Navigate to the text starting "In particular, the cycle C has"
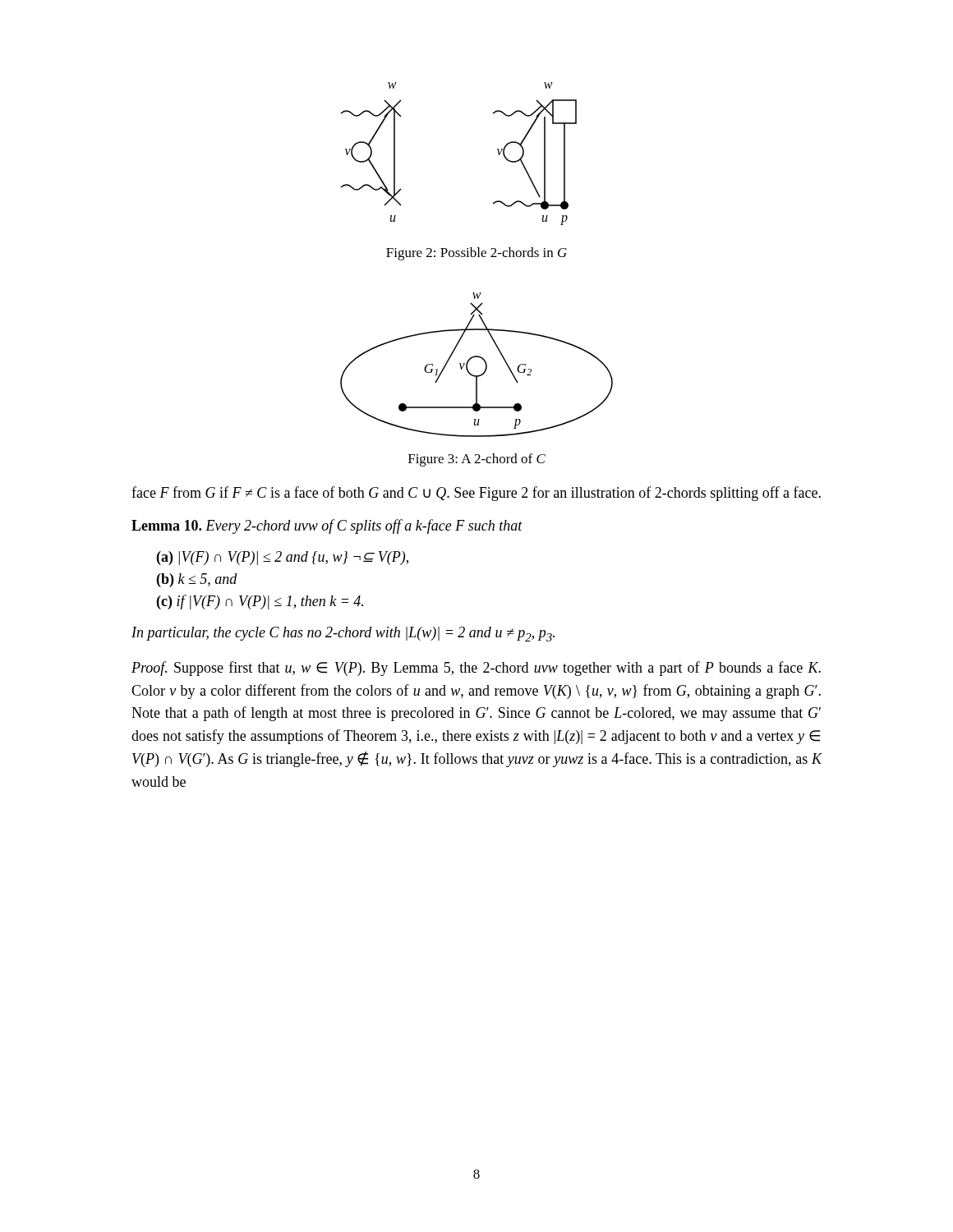This screenshot has width=953, height=1232. (x=344, y=634)
